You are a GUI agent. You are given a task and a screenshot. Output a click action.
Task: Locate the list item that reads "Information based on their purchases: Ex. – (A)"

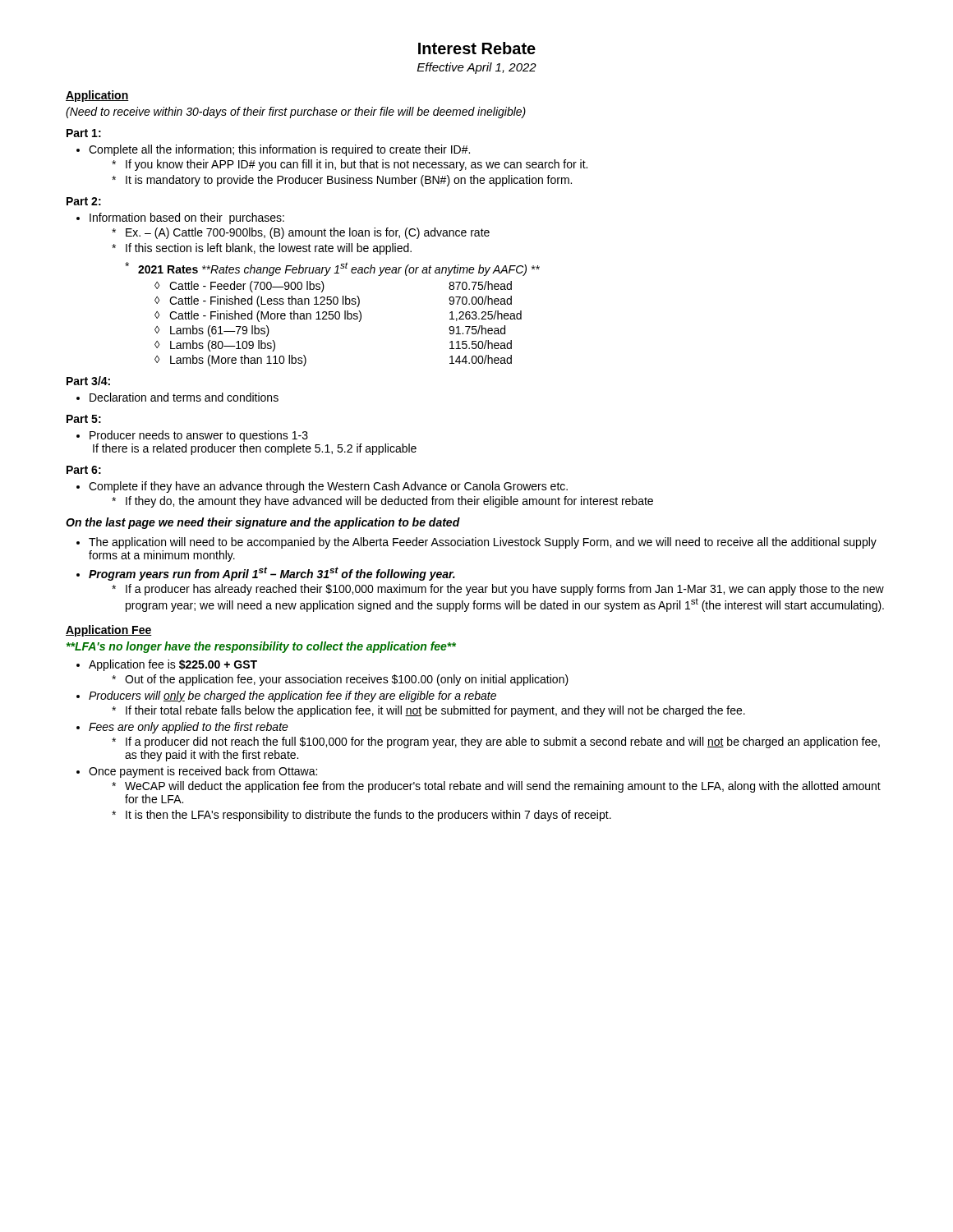coord(476,233)
